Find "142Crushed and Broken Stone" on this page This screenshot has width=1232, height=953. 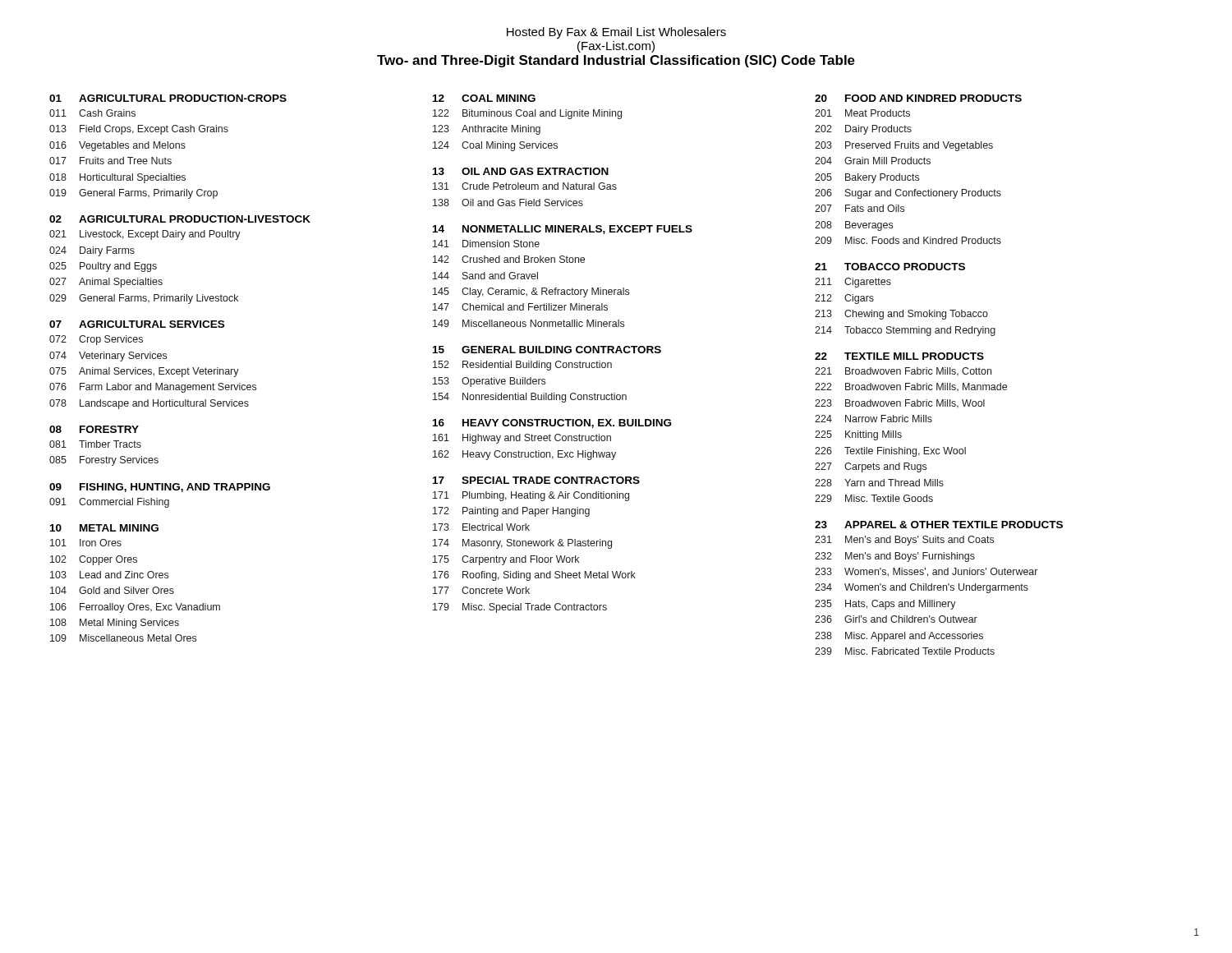click(509, 260)
